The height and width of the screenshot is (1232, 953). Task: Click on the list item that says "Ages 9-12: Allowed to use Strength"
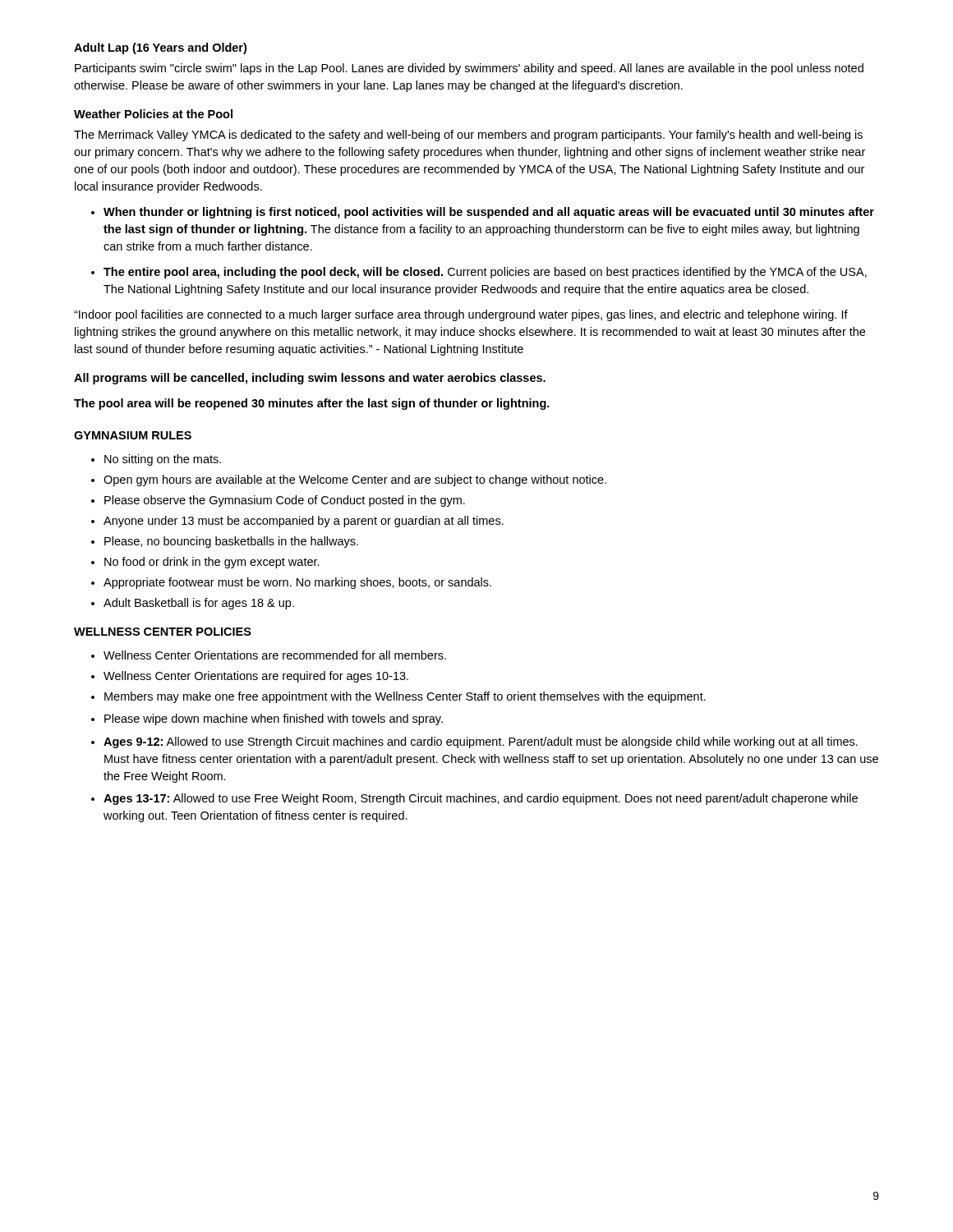[491, 758]
